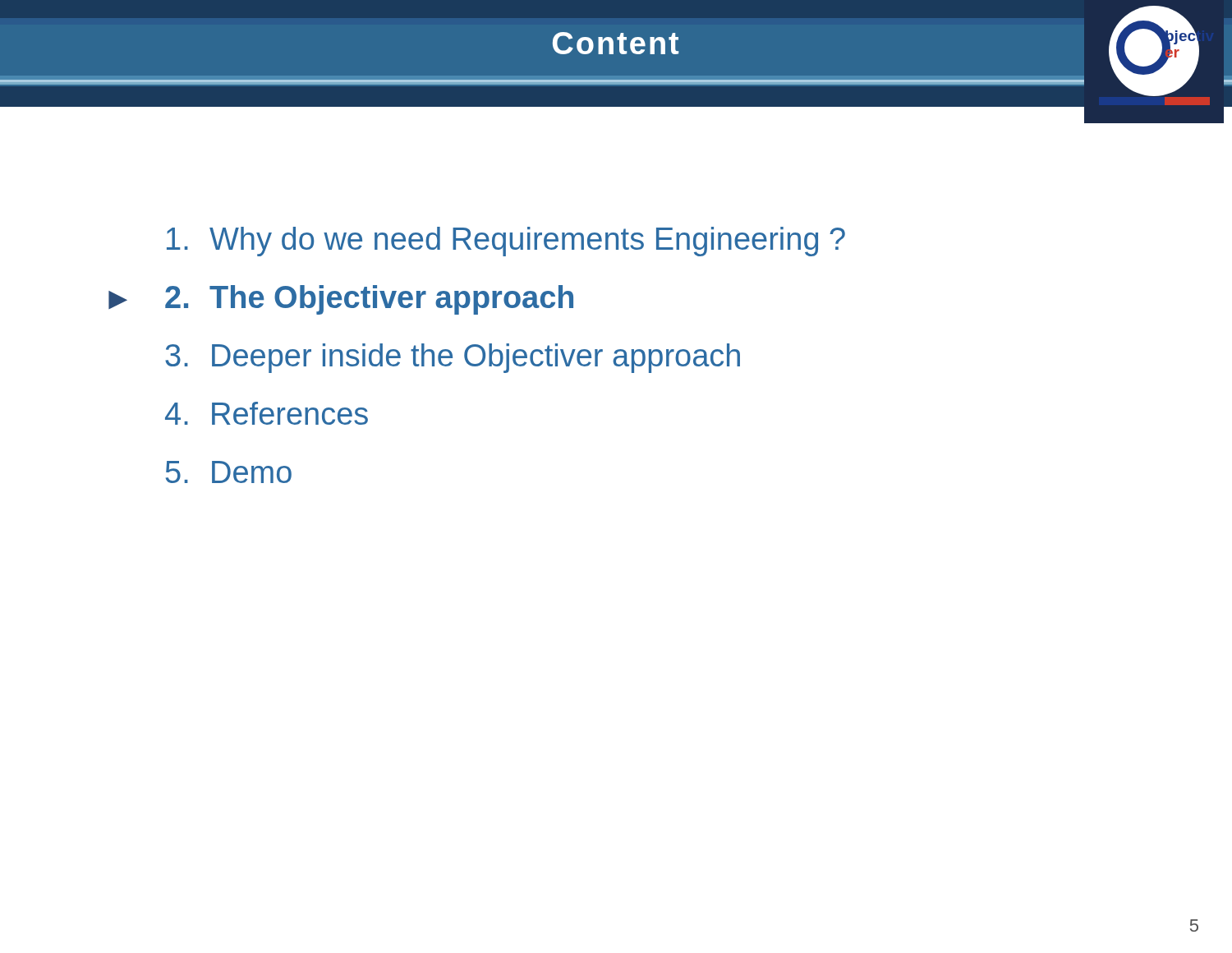
Task: Point to the block starting "3. Deeper inside the Objectiver approach"
Action: (x=453, y=356)
